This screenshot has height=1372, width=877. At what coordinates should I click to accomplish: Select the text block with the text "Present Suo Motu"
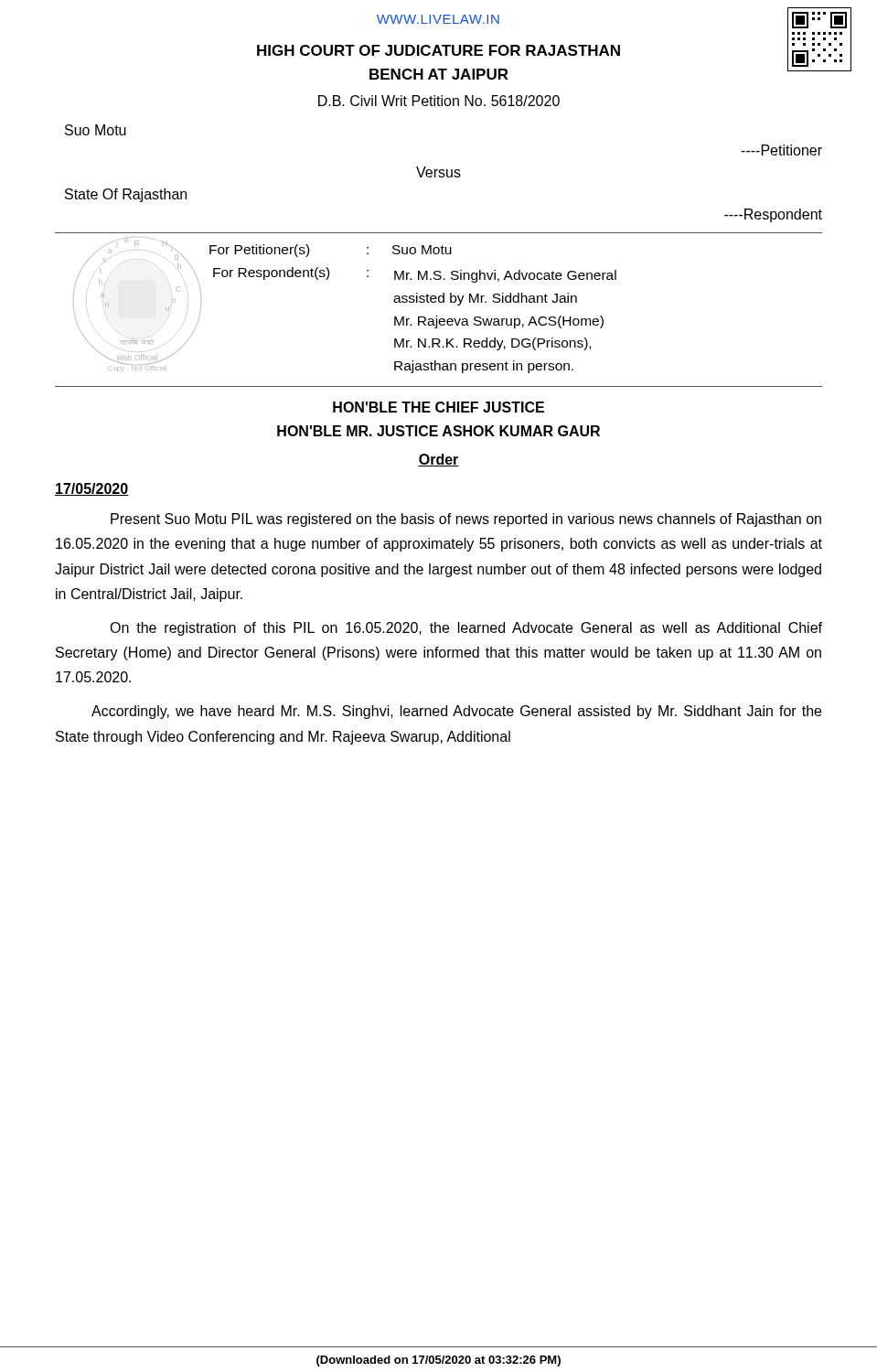[x=438, y=557]
